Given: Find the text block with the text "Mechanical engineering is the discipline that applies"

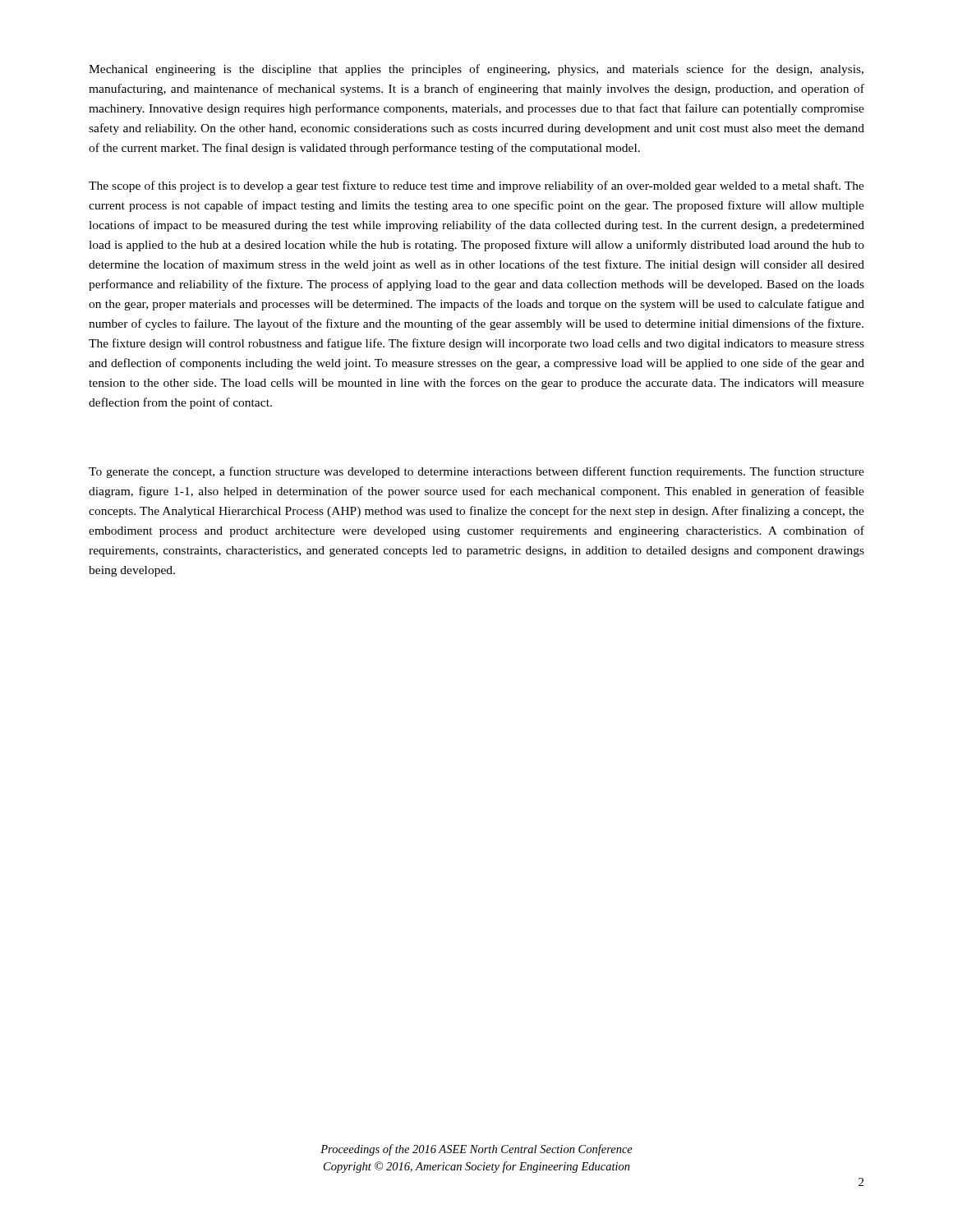Looking at the screenshot, I should pos(476,108).
